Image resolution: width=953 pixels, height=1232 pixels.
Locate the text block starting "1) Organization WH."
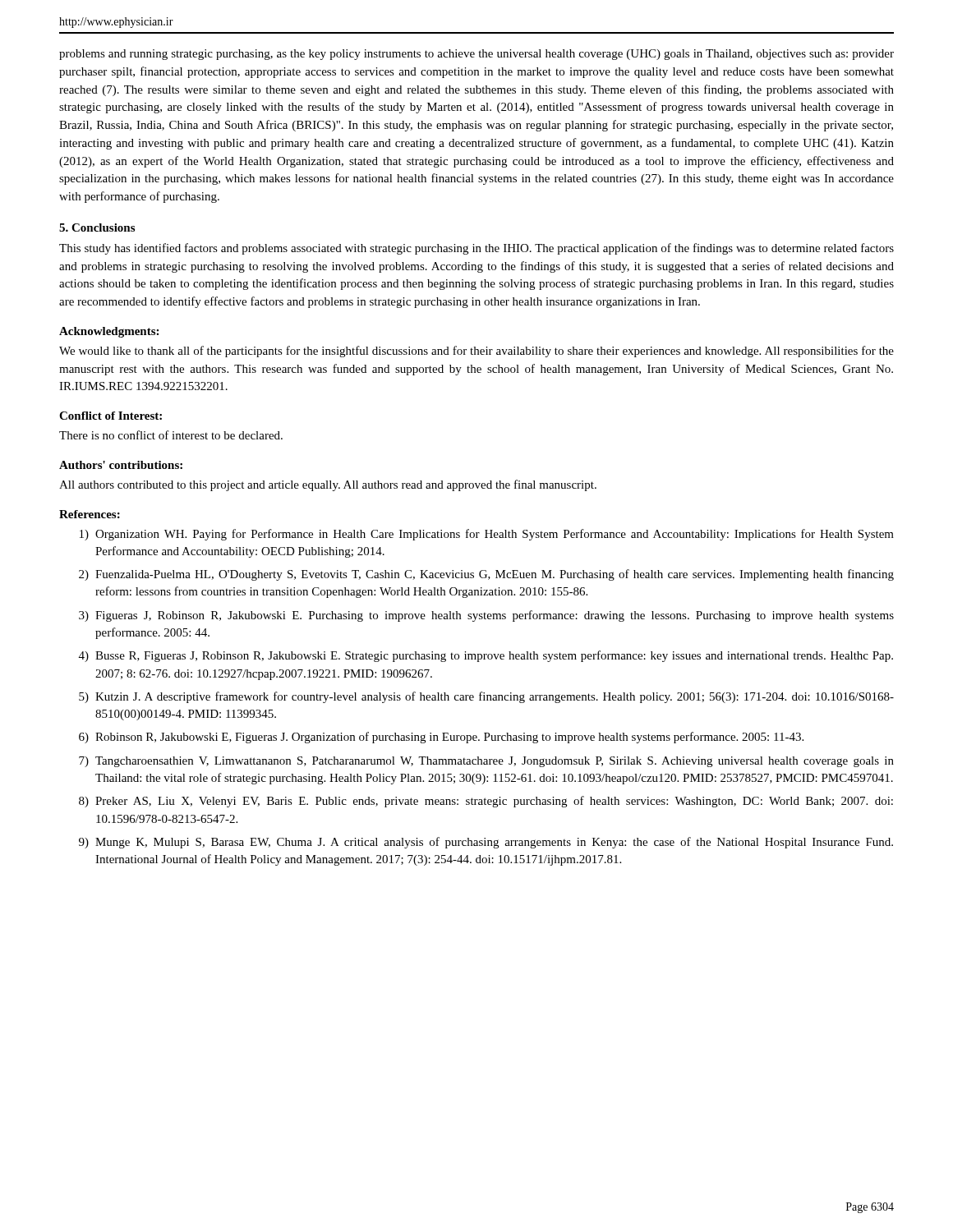[x=476, y=543]
